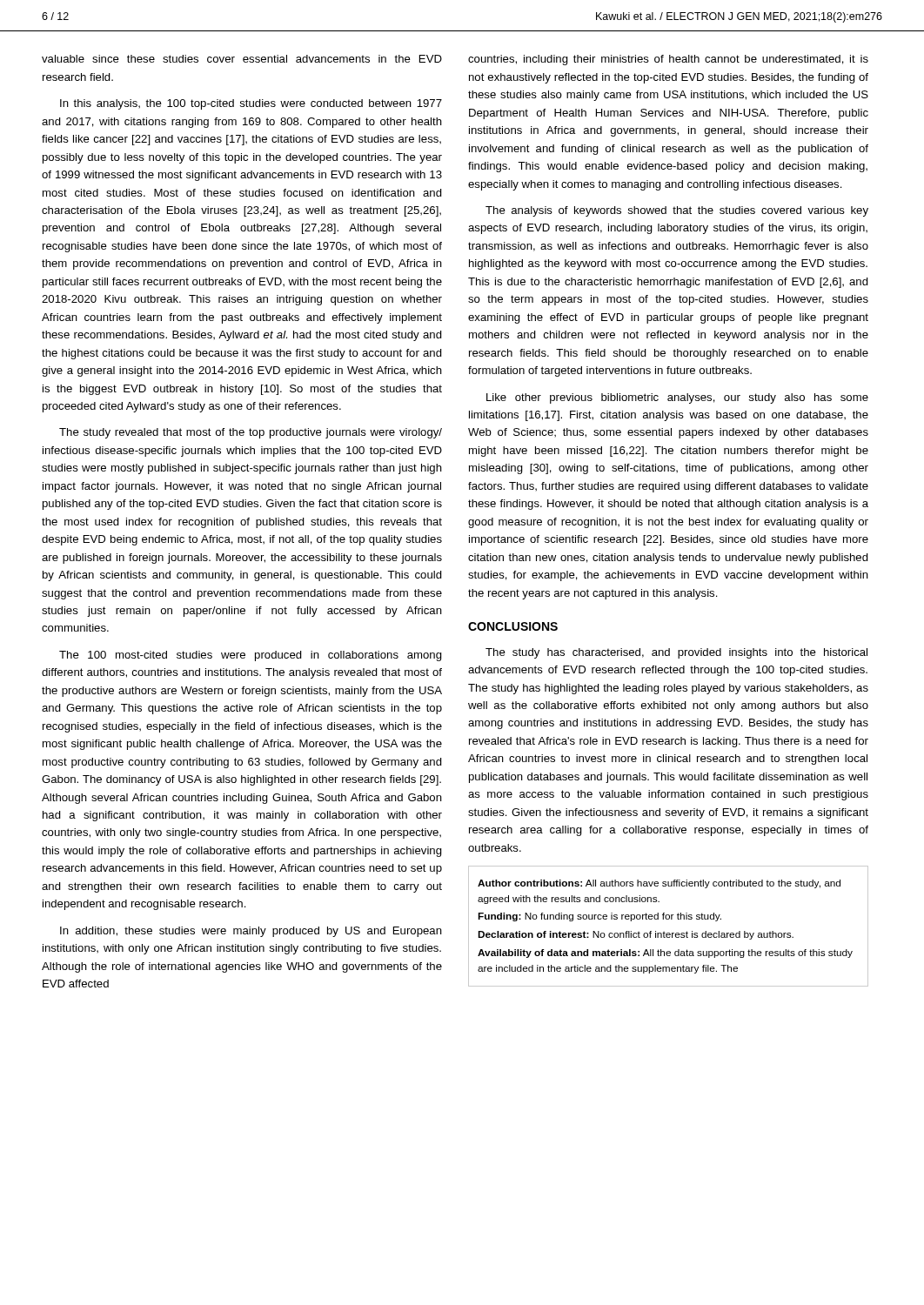Find the text block that says "The study has characterised, and provided insights"
Image resolution: width=924 pixels, height=1305 pixels.
coord(668,750)
